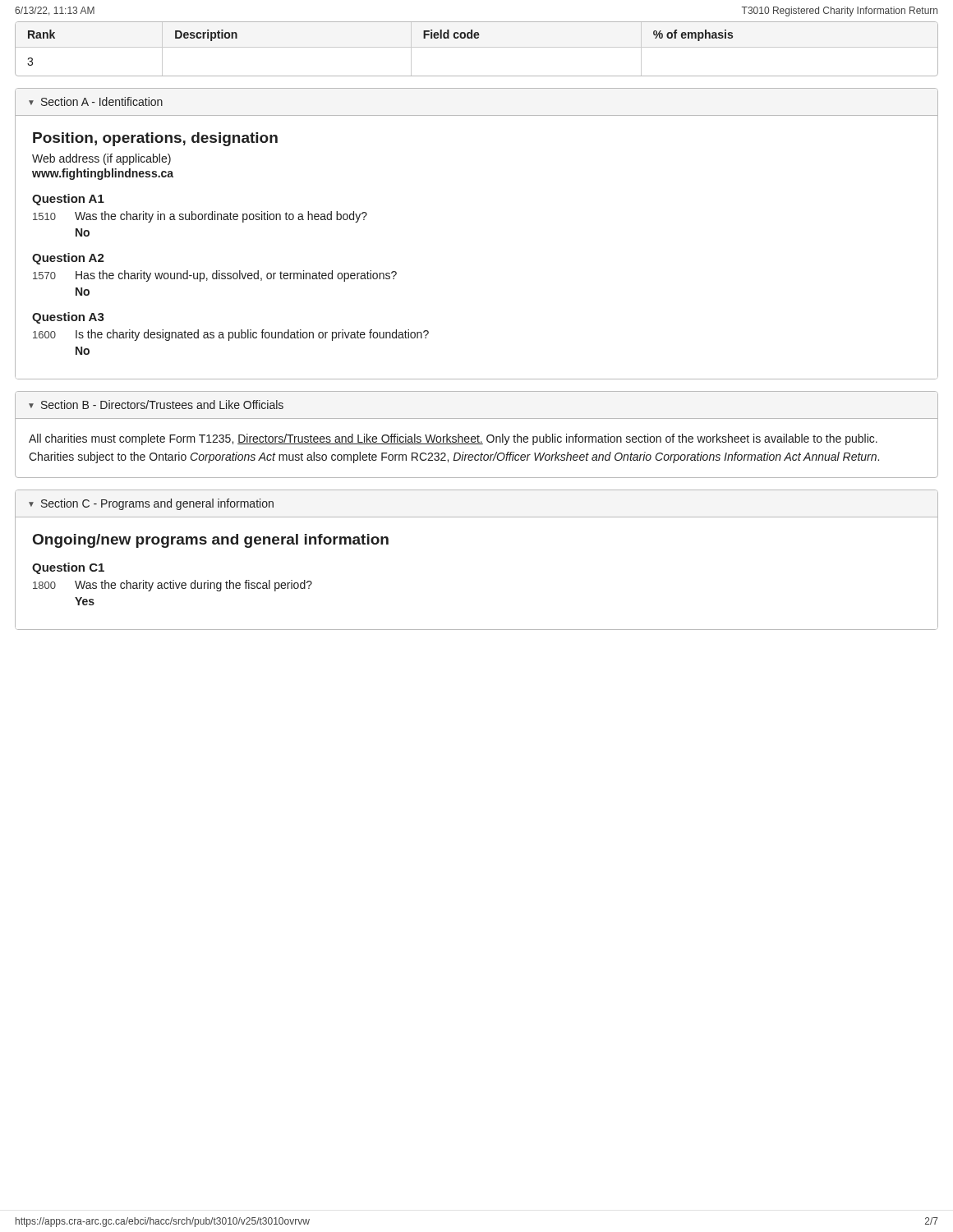
Task: Where does it say "Question A1"?
Action: point(68,198)
